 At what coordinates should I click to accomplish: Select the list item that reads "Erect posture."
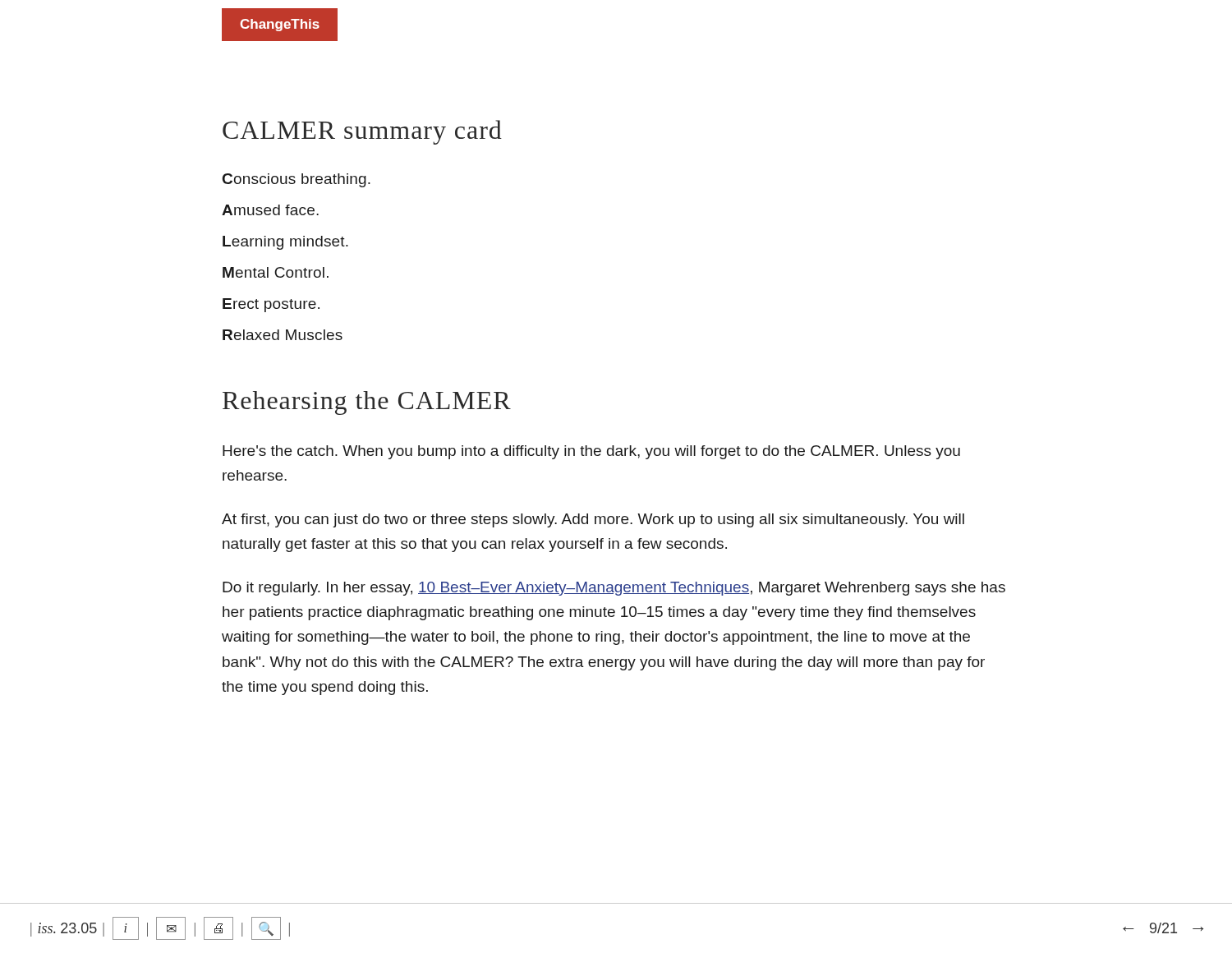[271, 304]
